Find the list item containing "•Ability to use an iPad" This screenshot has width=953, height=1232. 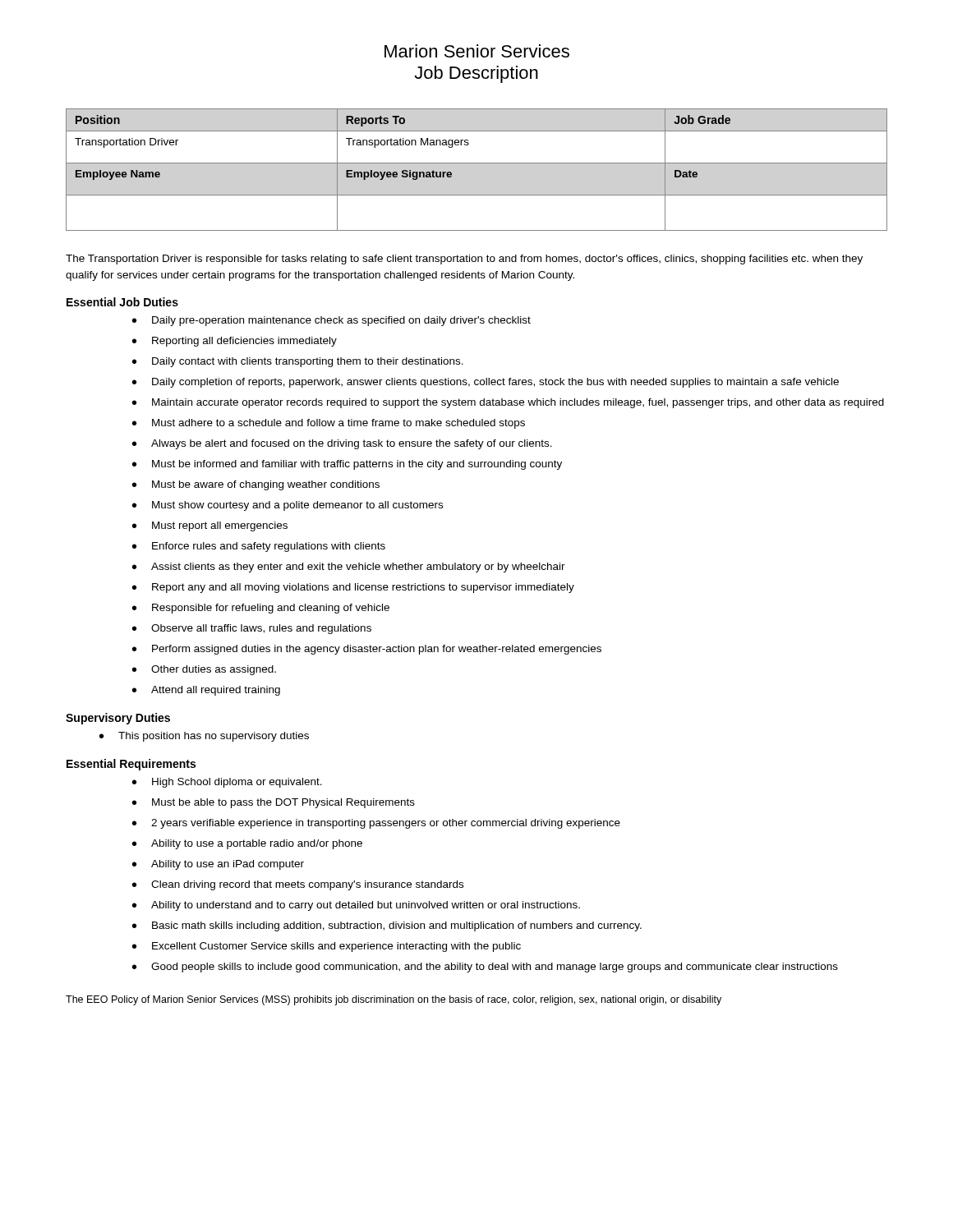pos(218,865)
